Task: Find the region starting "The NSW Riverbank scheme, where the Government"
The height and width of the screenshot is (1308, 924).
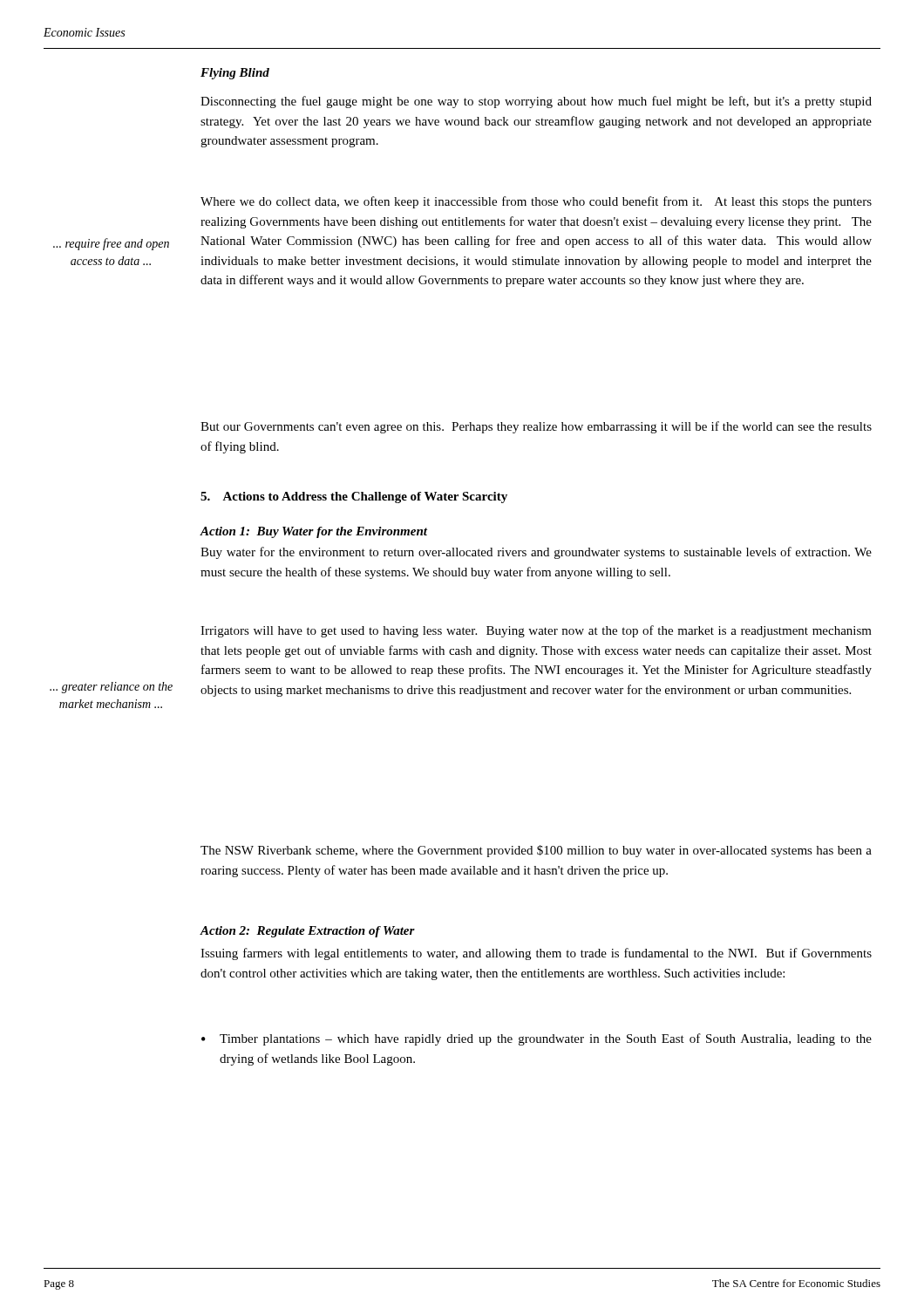Action: point(536,860)
